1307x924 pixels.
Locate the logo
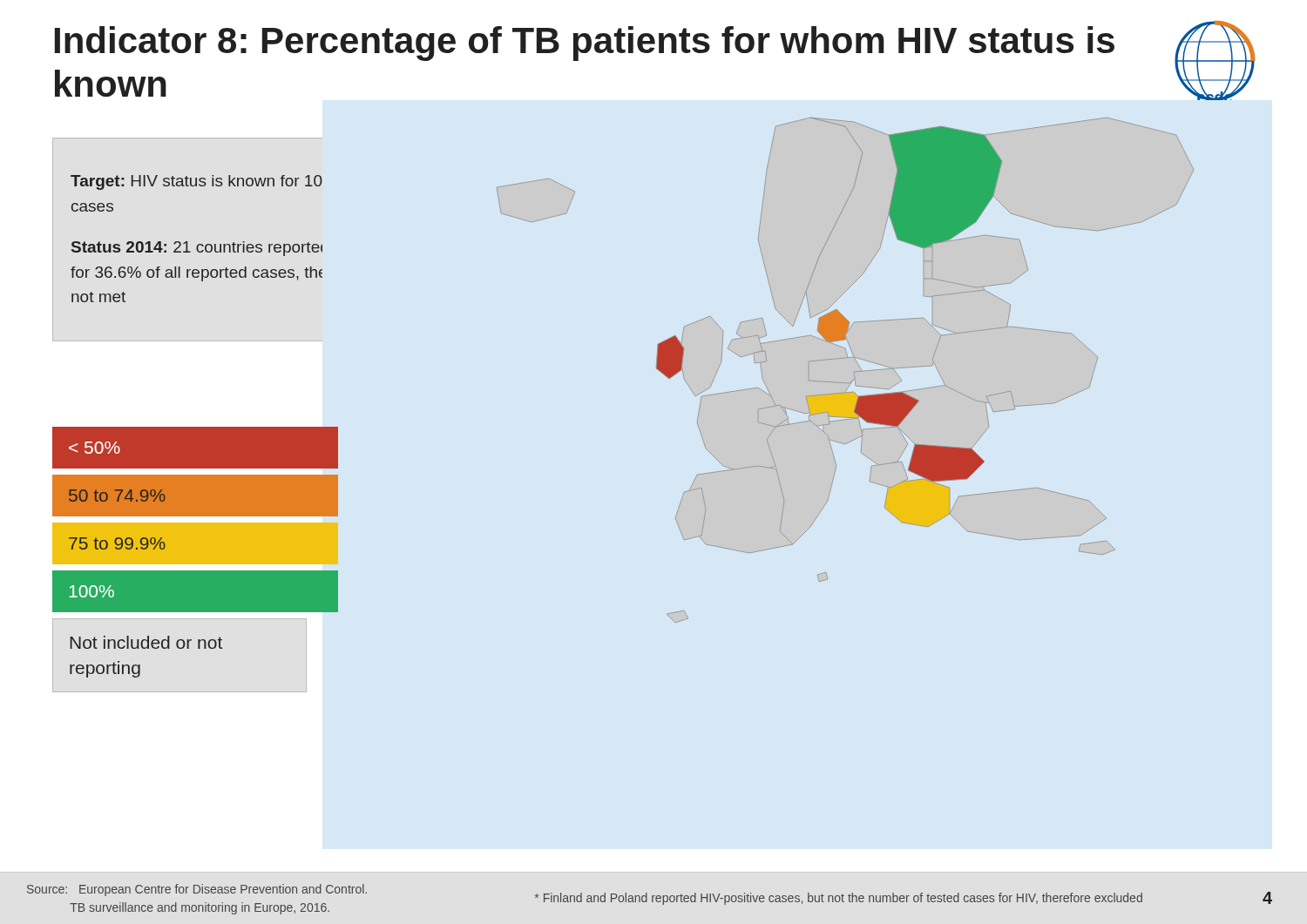click(x=1215, y=63)
